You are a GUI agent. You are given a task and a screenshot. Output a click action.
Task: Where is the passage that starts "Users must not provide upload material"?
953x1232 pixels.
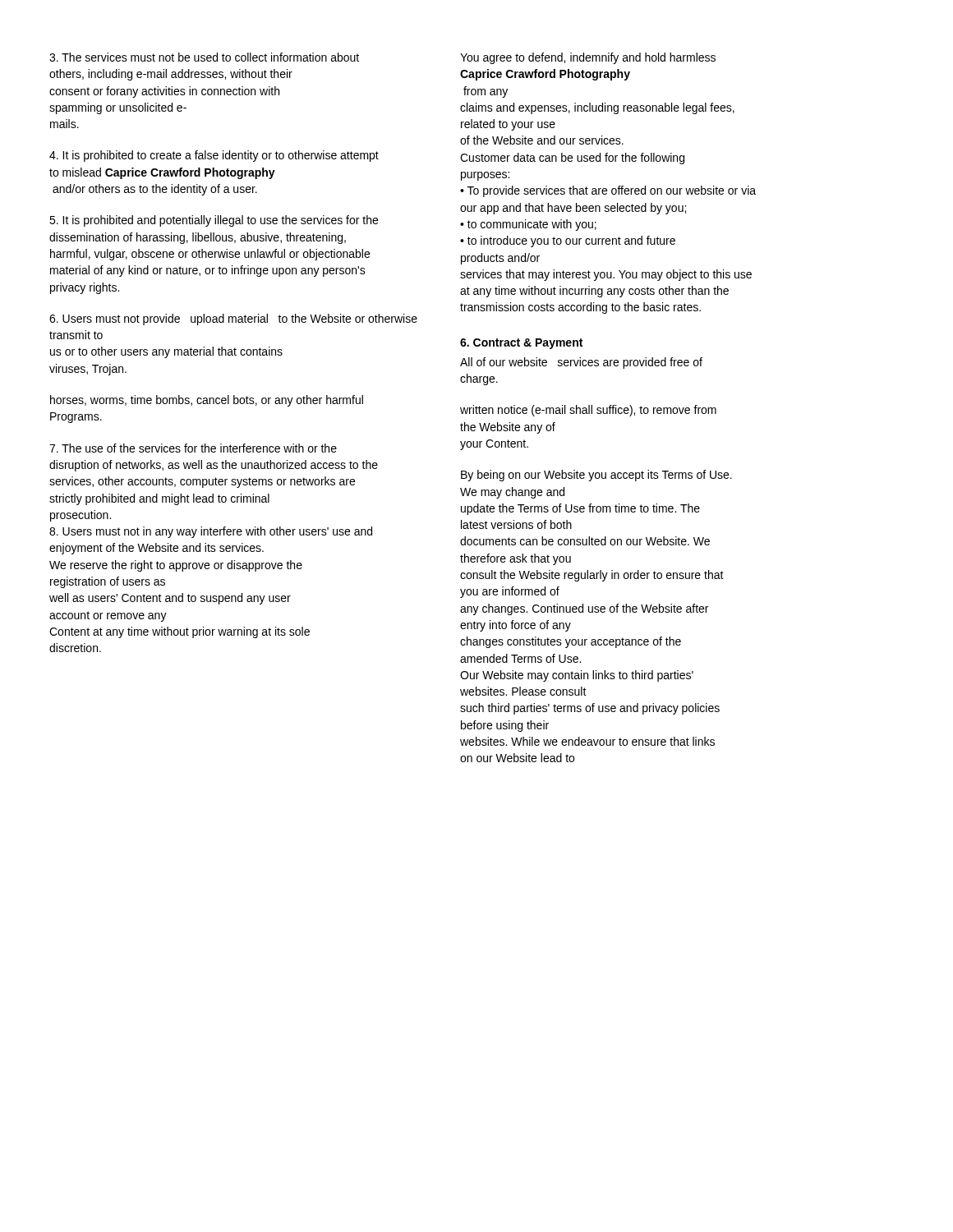233,344
